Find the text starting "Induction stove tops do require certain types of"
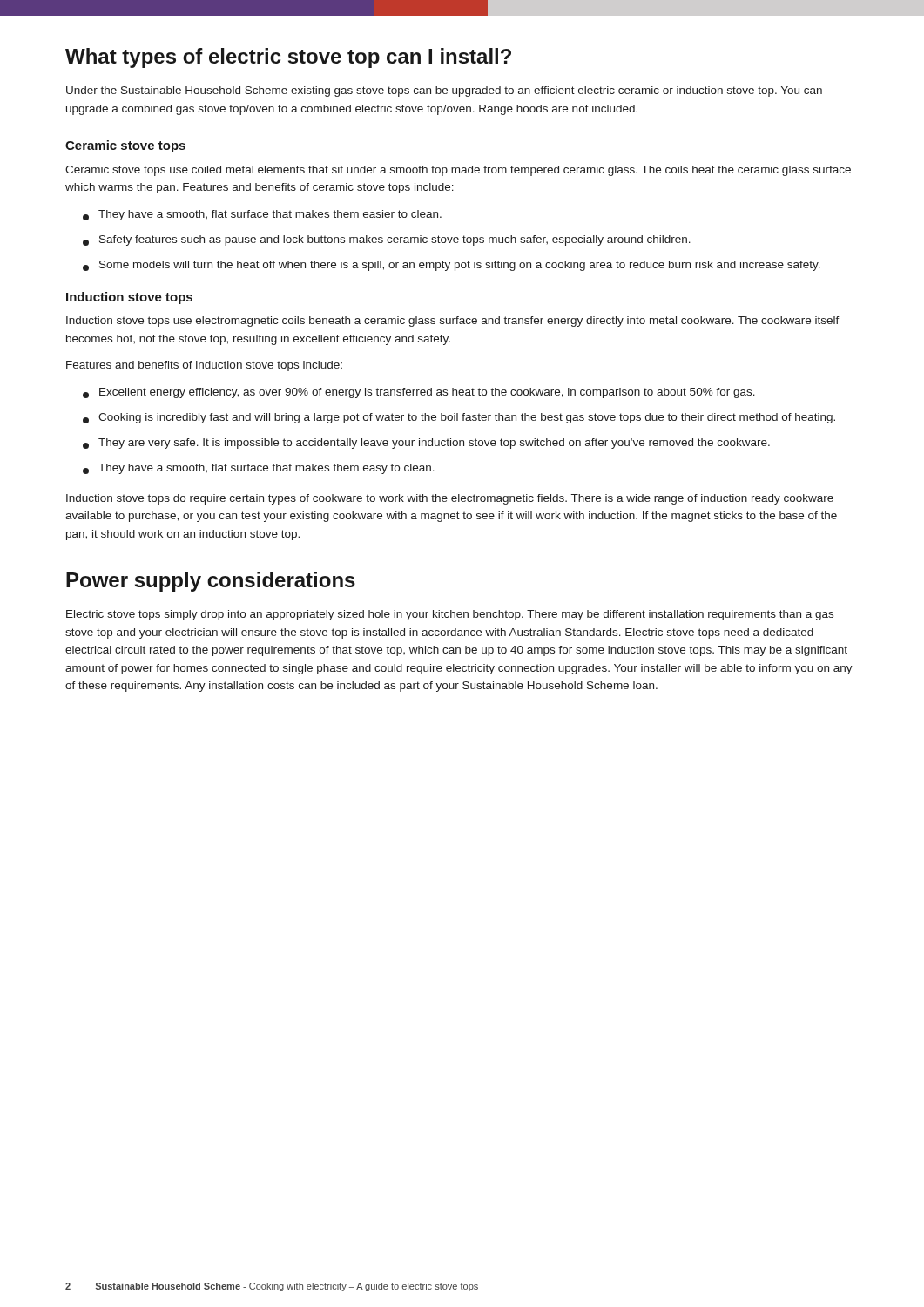Viewport: 924px width, 1307px height. tap(462, 516)
